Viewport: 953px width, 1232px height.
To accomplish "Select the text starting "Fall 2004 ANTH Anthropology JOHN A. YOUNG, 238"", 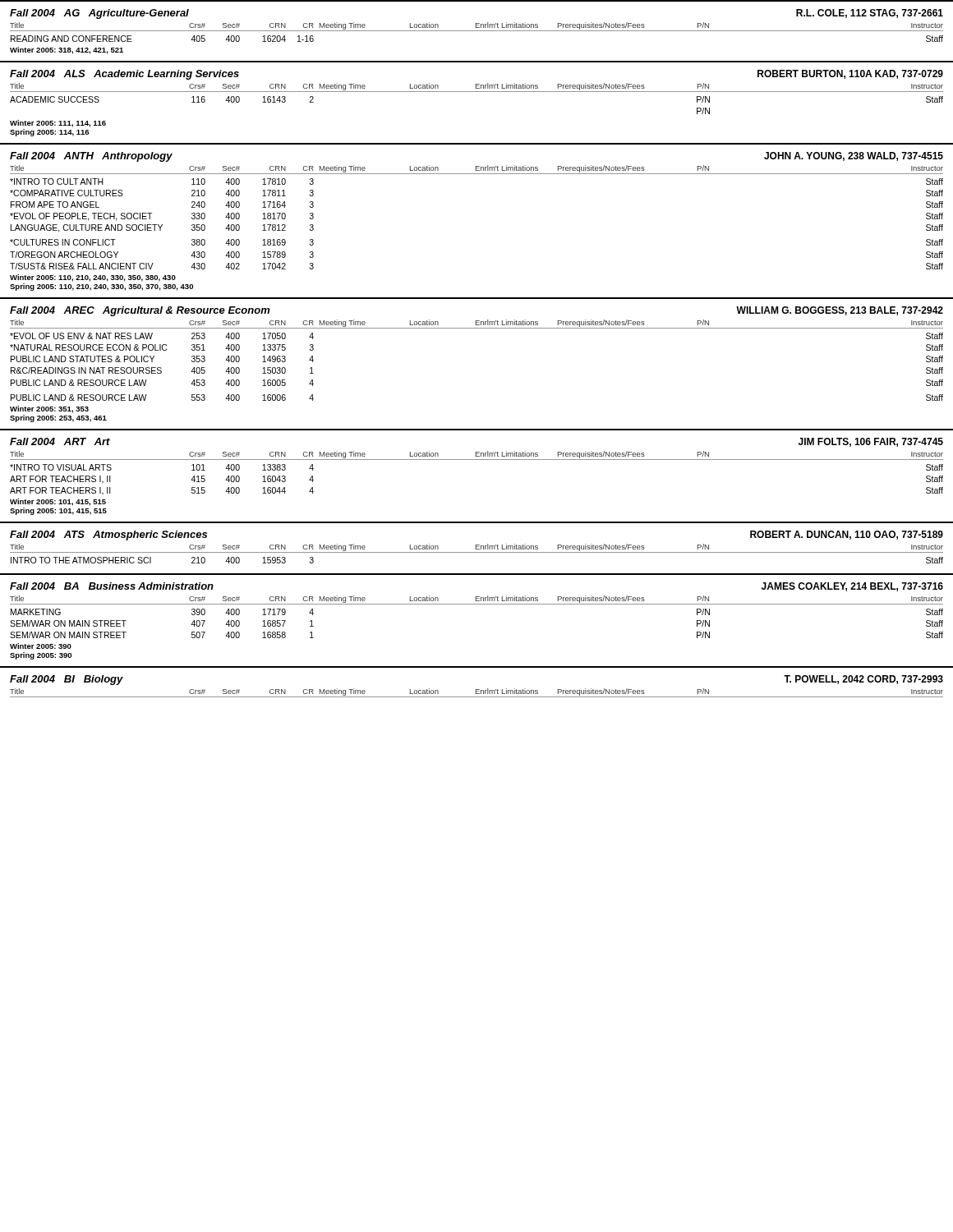I will [83, 156].
